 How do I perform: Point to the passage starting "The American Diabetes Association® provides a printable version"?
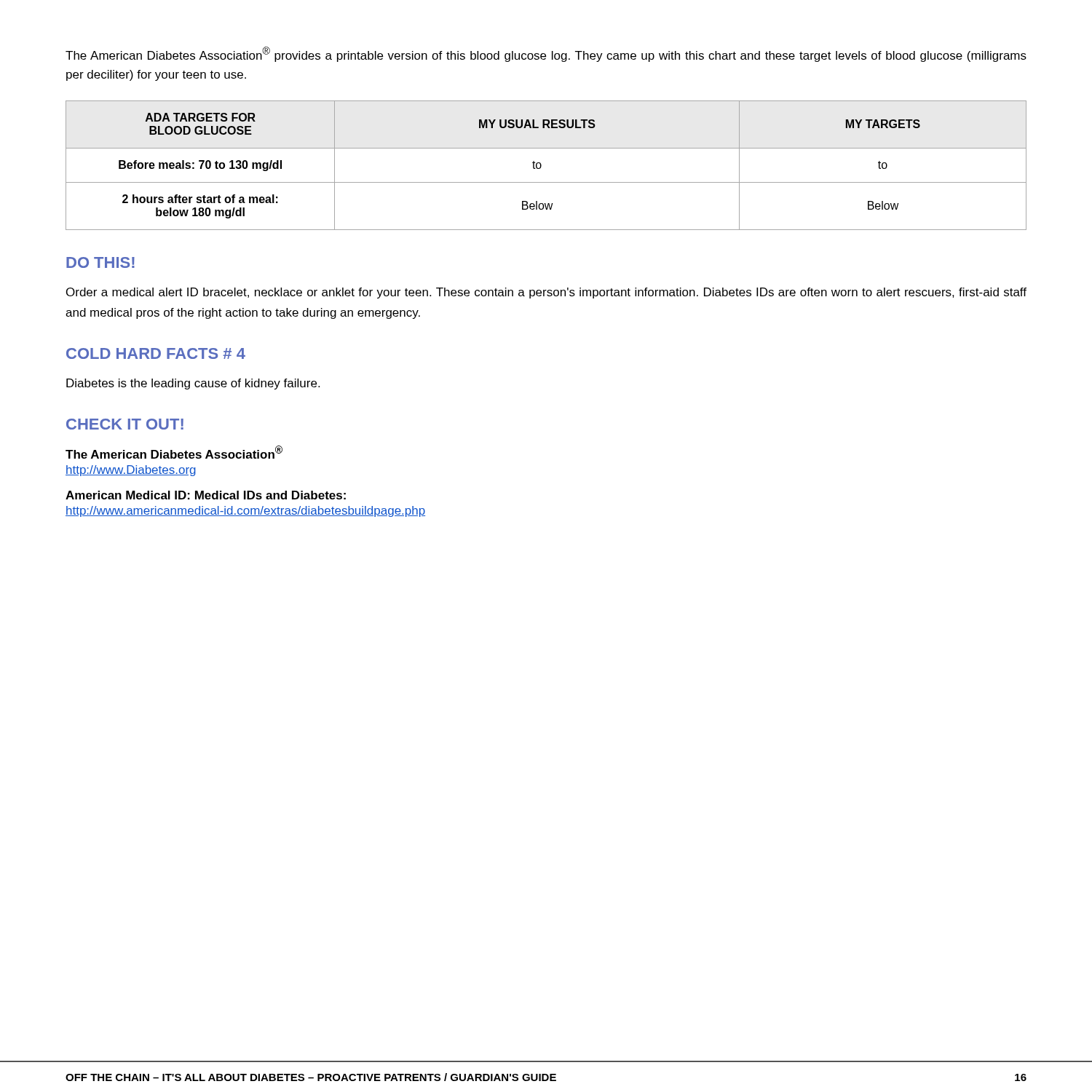pyautogui.click(x=546, y=63)
